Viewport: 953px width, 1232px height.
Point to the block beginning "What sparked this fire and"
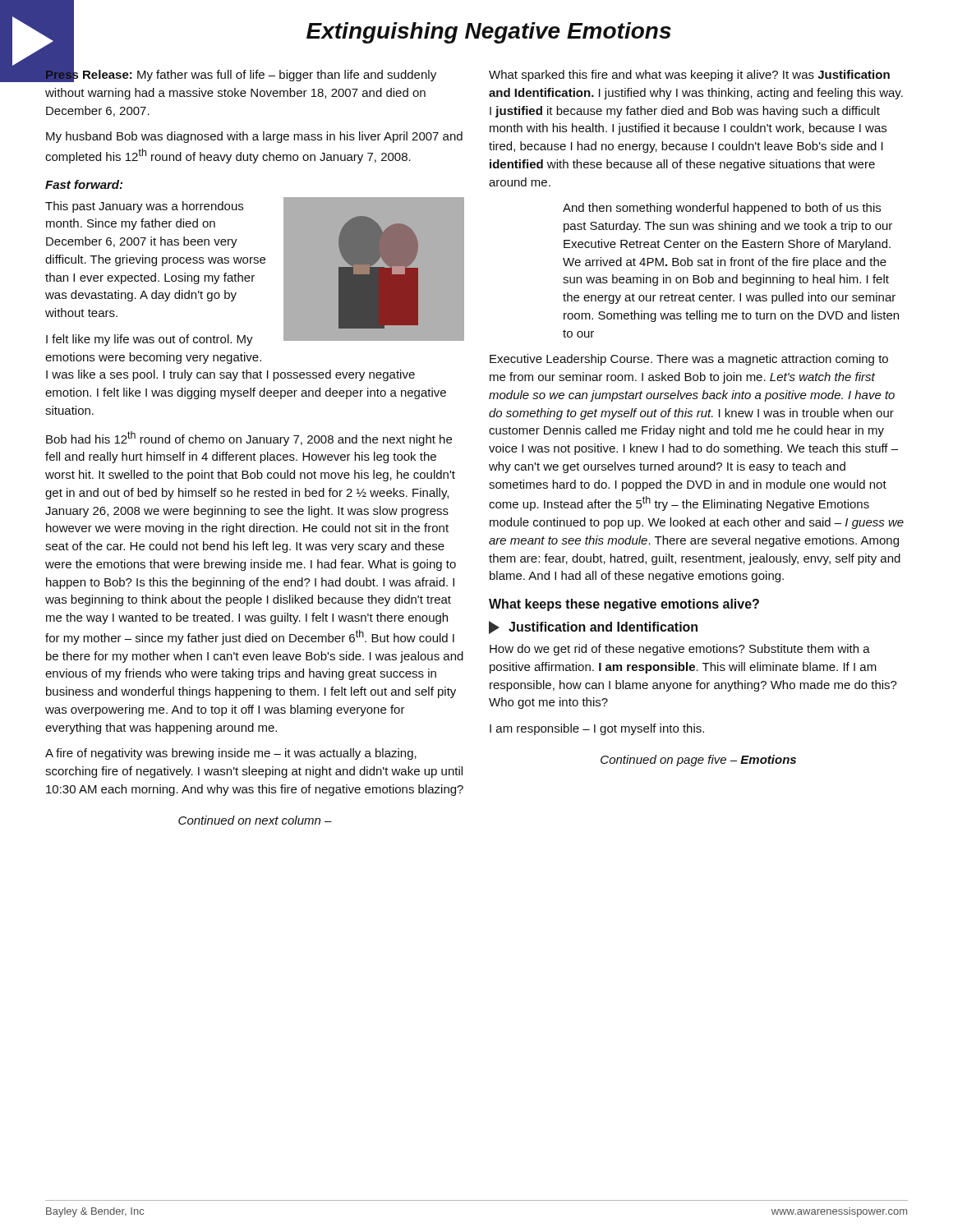point(698,128)
